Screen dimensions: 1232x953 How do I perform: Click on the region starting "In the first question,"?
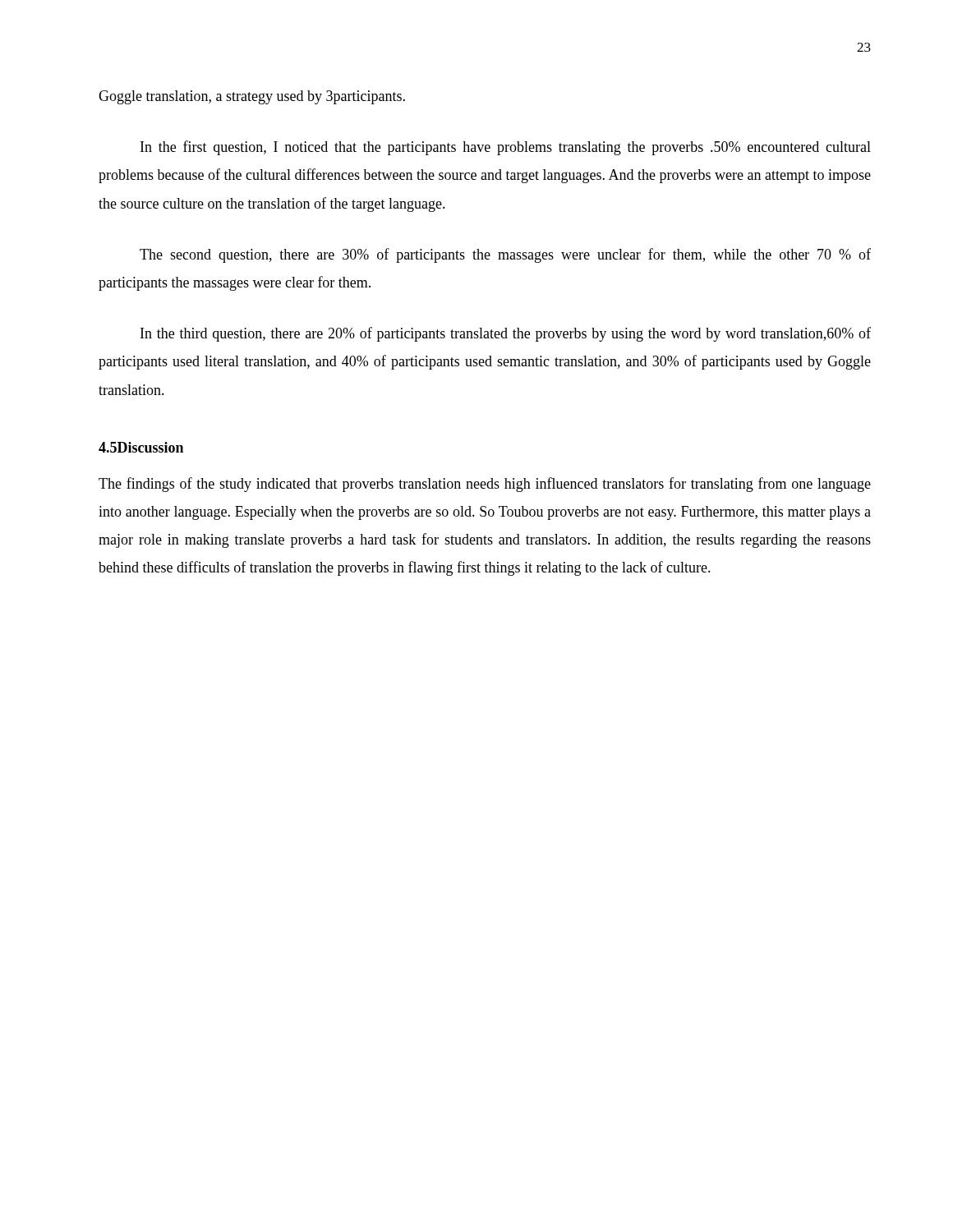click(485, 175)
